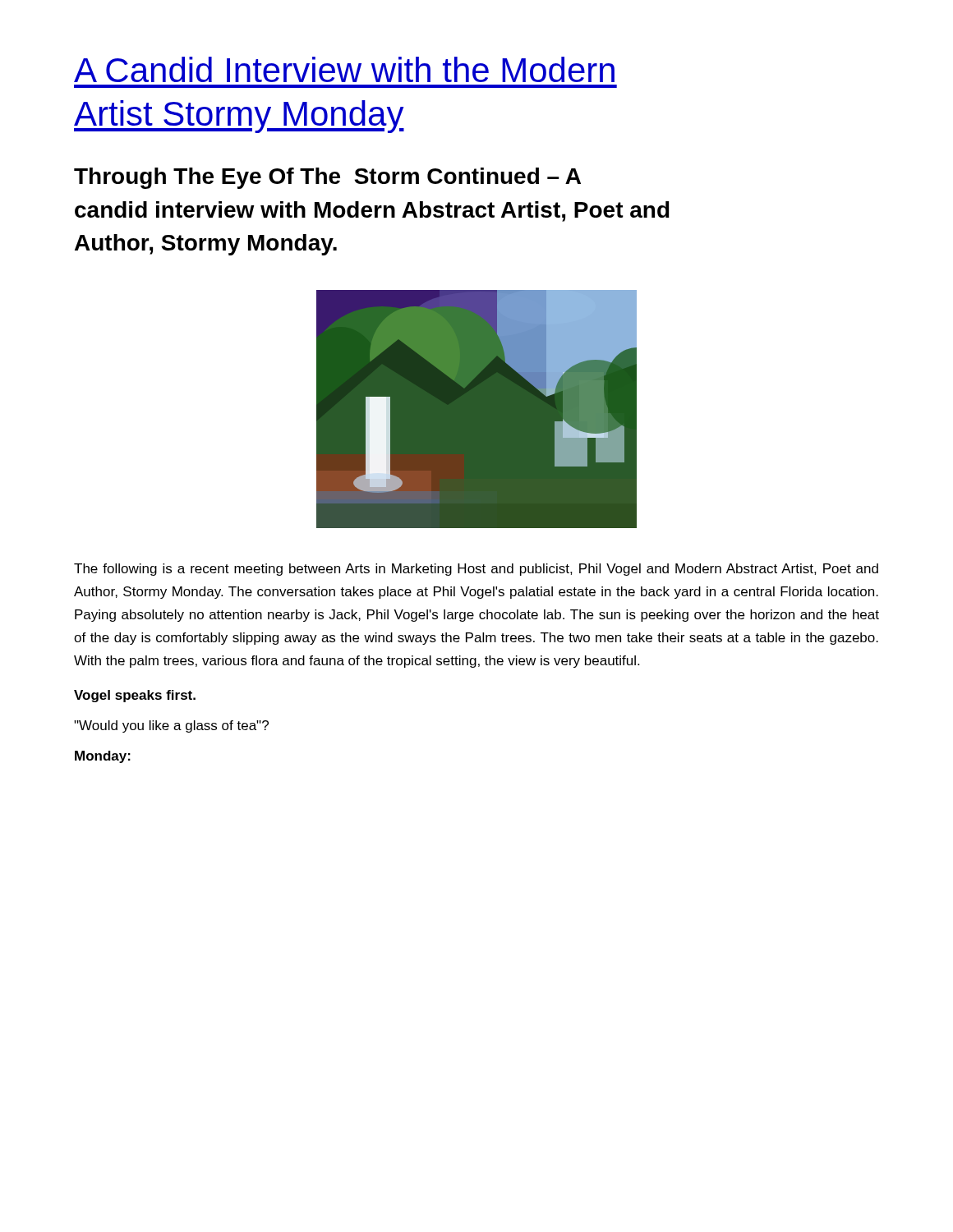Locate the element starting ""Would you like a glass of tea"?"
This screenshot has width=953, height=1232.
coord(171,726)
